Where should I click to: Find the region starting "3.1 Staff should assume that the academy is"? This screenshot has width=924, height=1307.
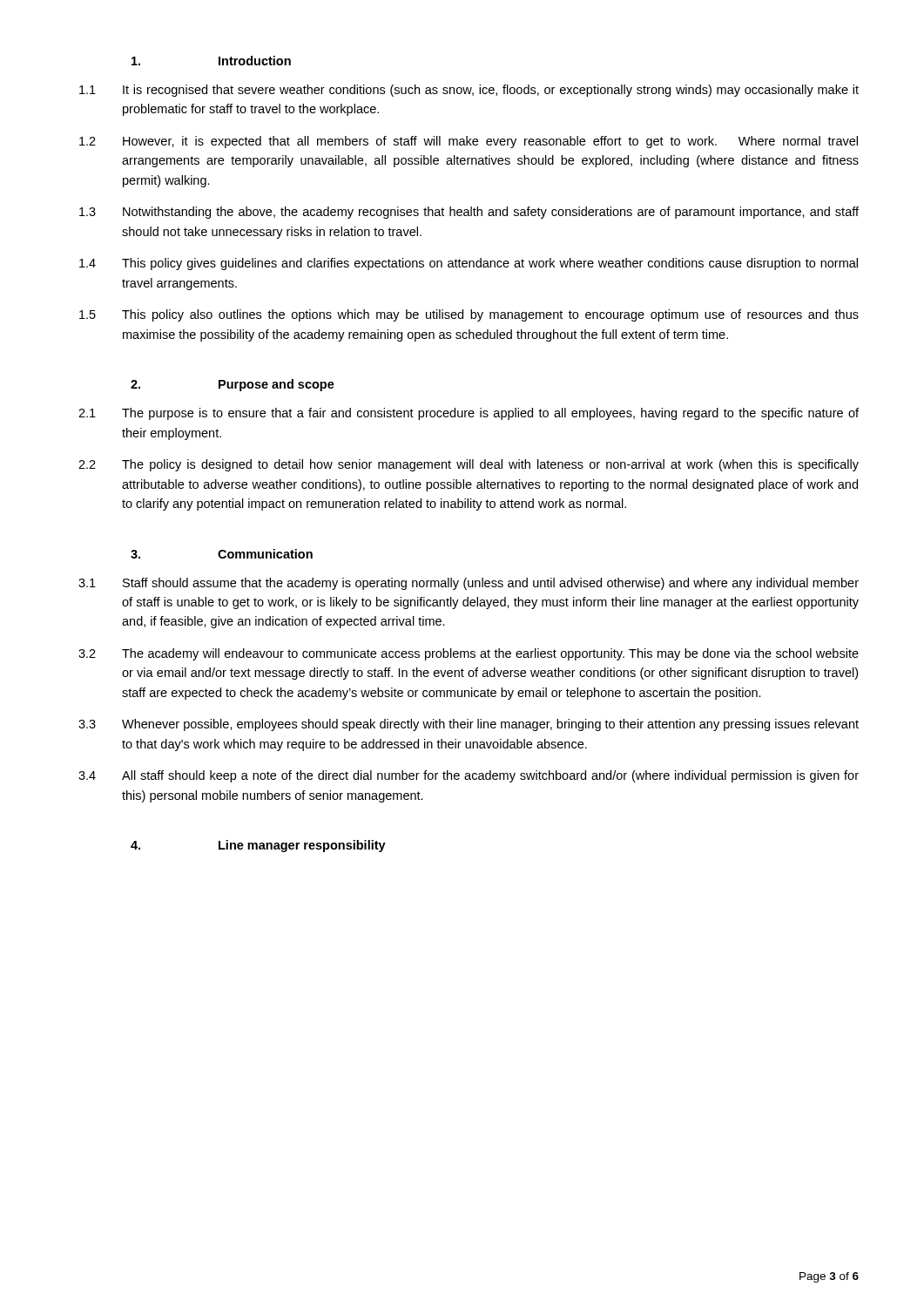(x=469, y=602)
